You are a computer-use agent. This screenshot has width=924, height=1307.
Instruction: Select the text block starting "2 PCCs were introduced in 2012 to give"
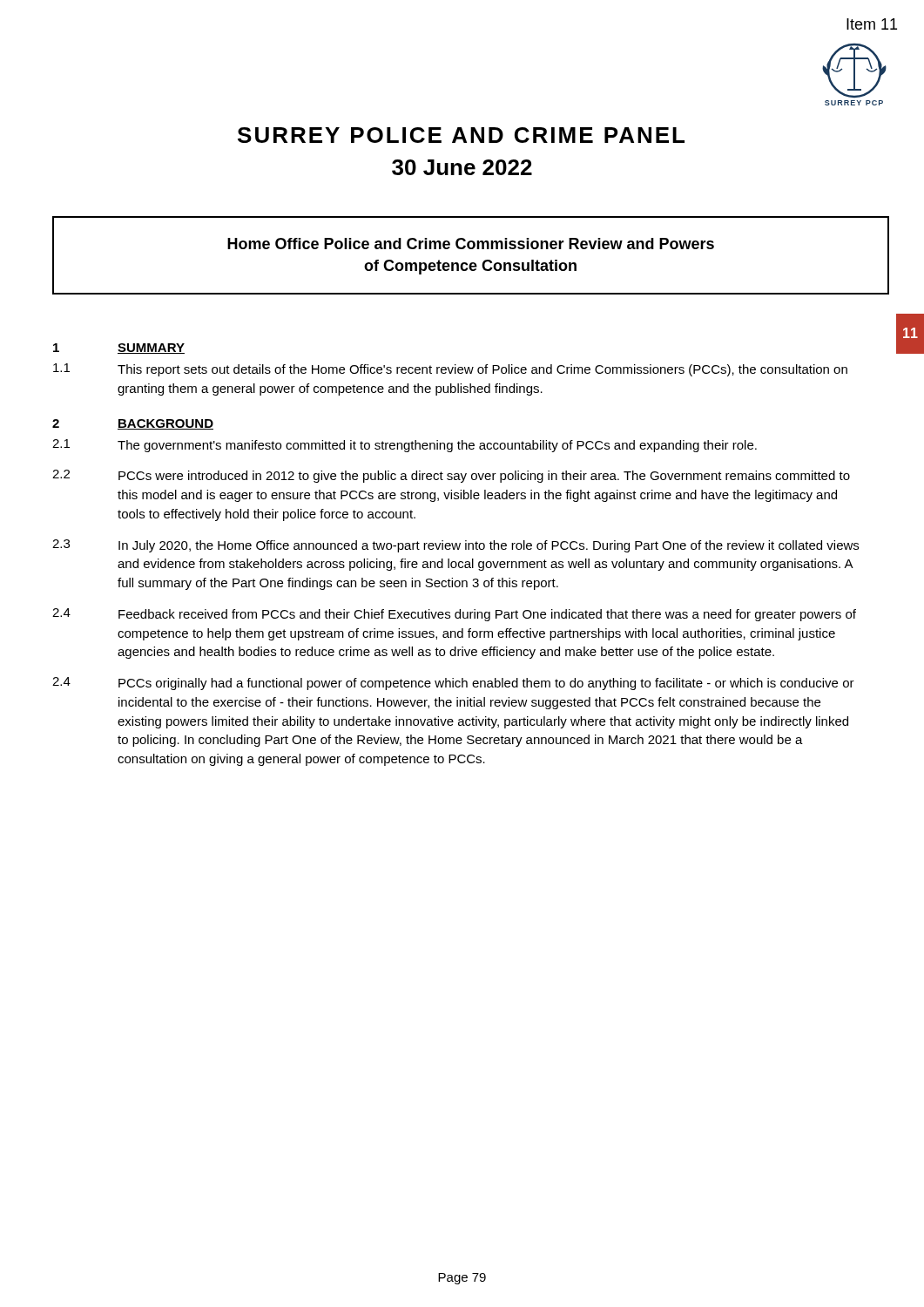click(458, 495)
